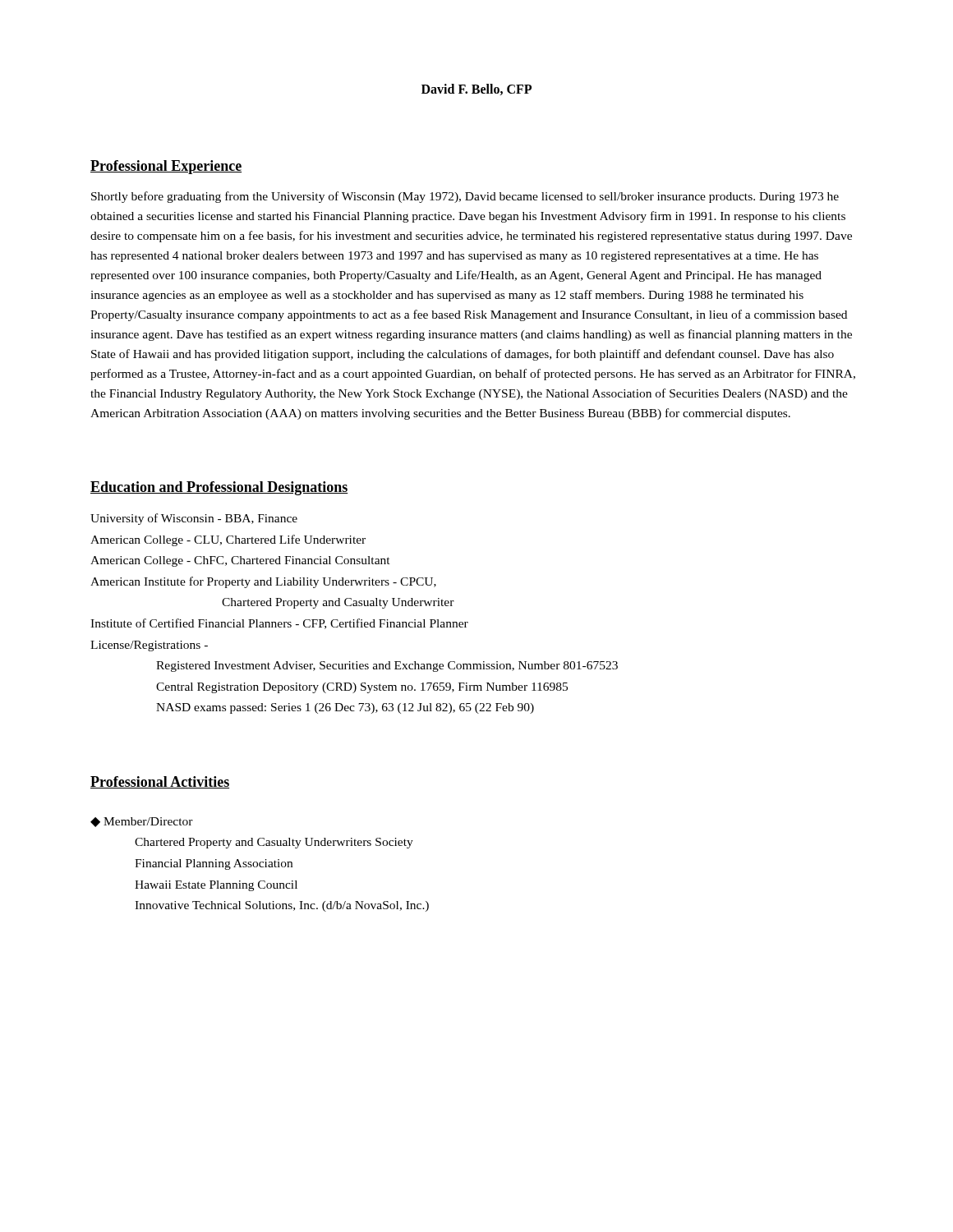The height and width of the screenshot is (1232, 953).
Task: Point to the block starting "Professional Experience"
Action: coord(166,166)
